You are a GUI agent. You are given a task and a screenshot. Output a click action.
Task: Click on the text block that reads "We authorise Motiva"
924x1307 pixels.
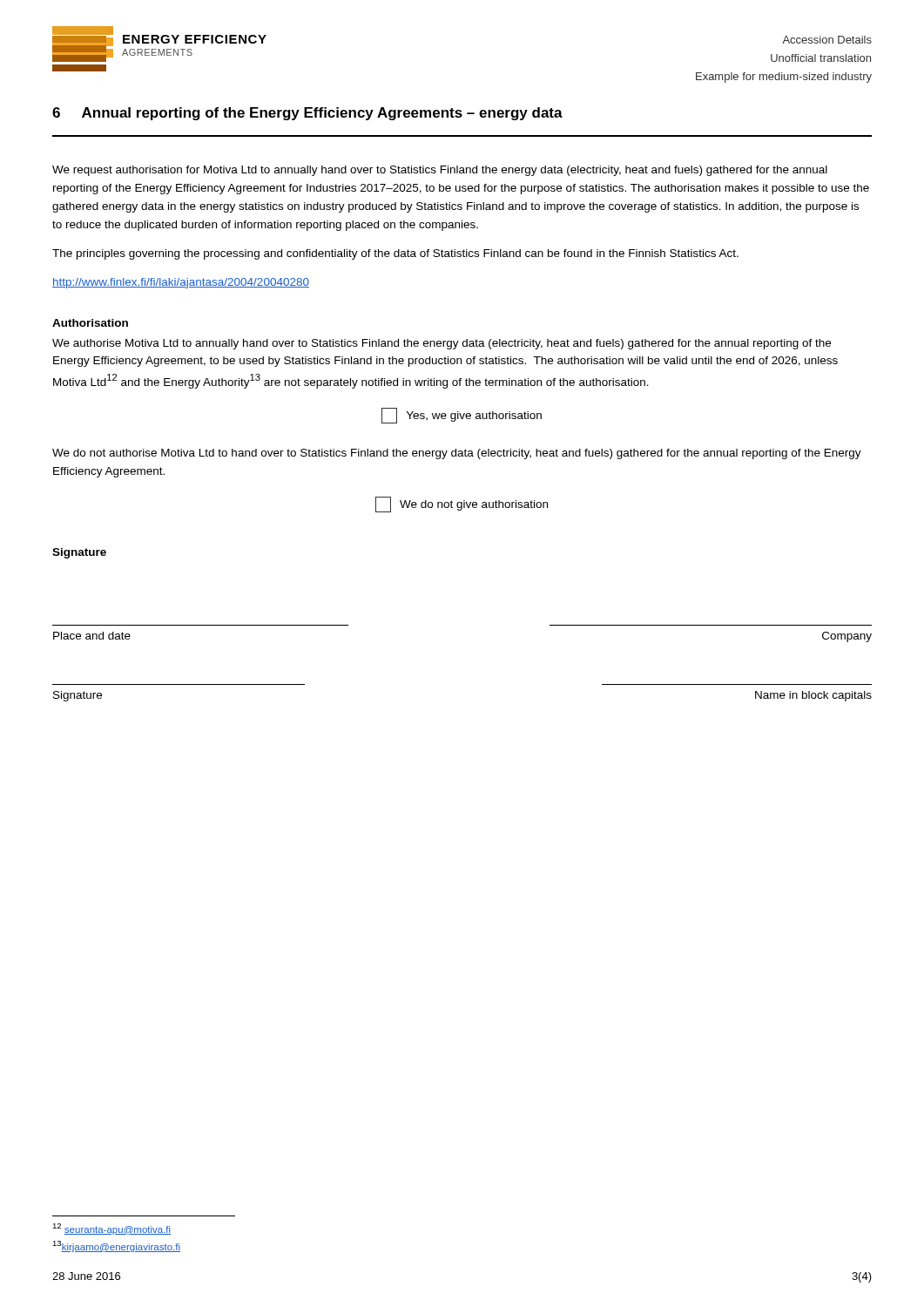pos(445,362)
